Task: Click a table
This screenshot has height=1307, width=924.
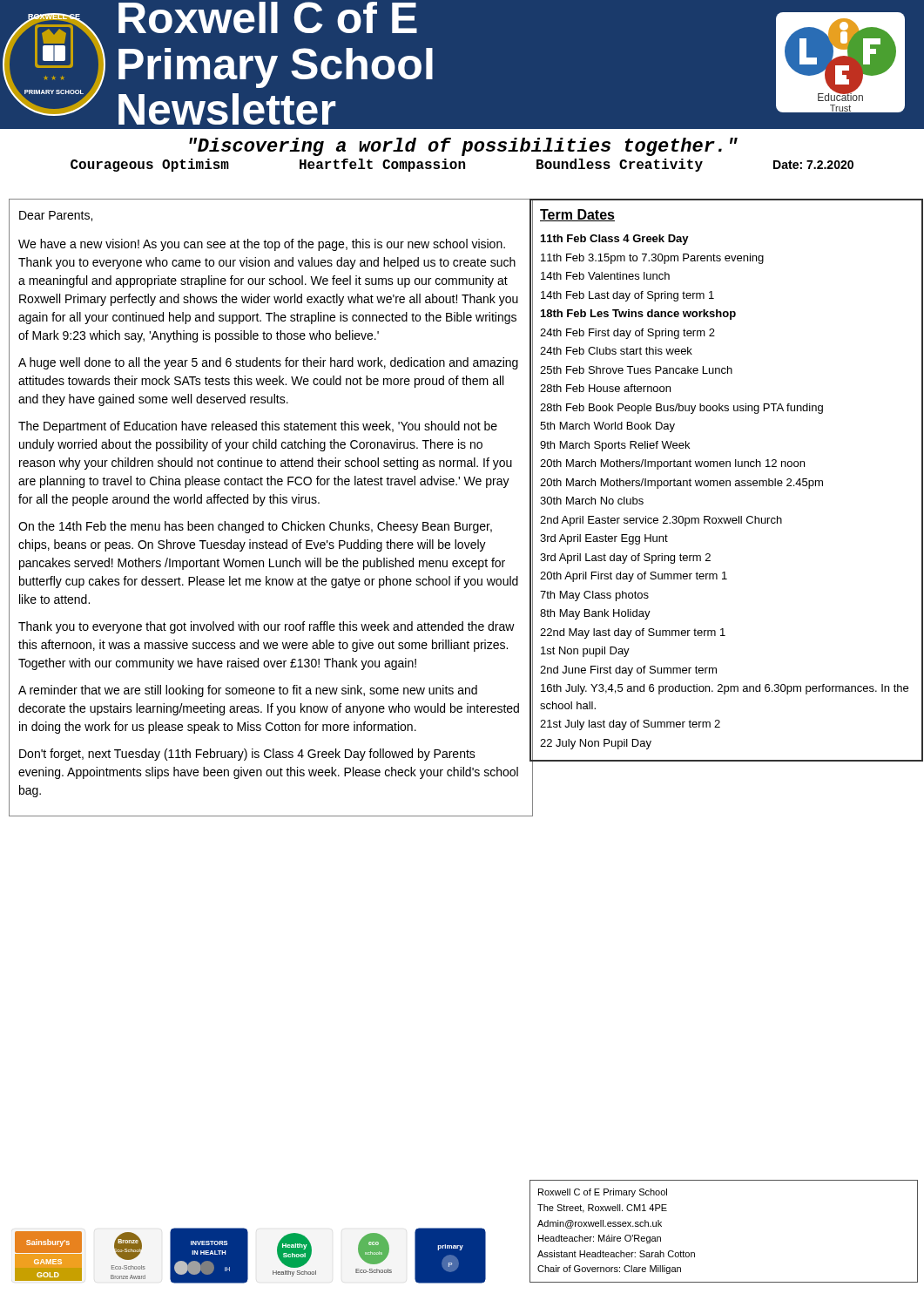Action: point(726,480)
